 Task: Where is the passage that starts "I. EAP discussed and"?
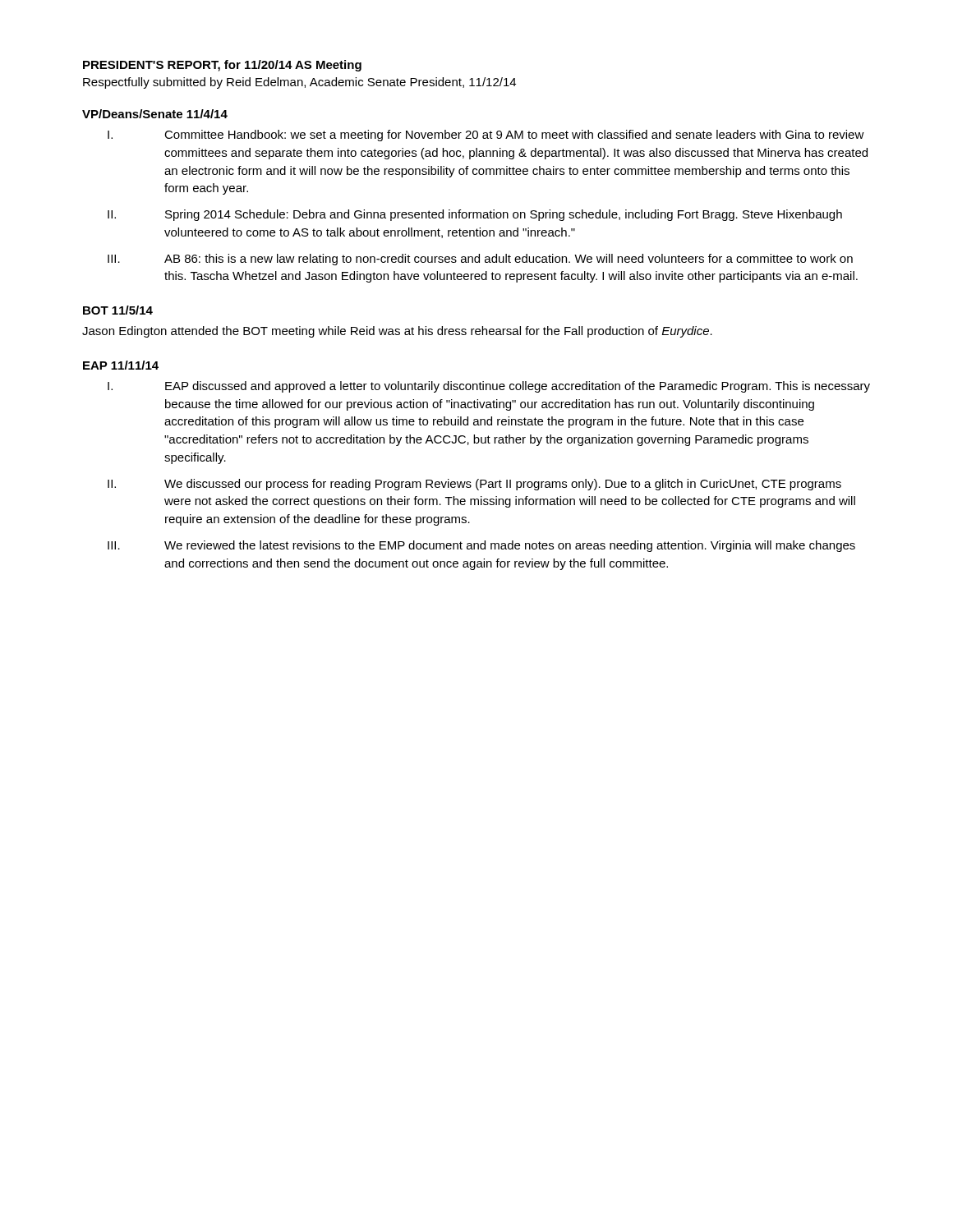pos(476,421)
